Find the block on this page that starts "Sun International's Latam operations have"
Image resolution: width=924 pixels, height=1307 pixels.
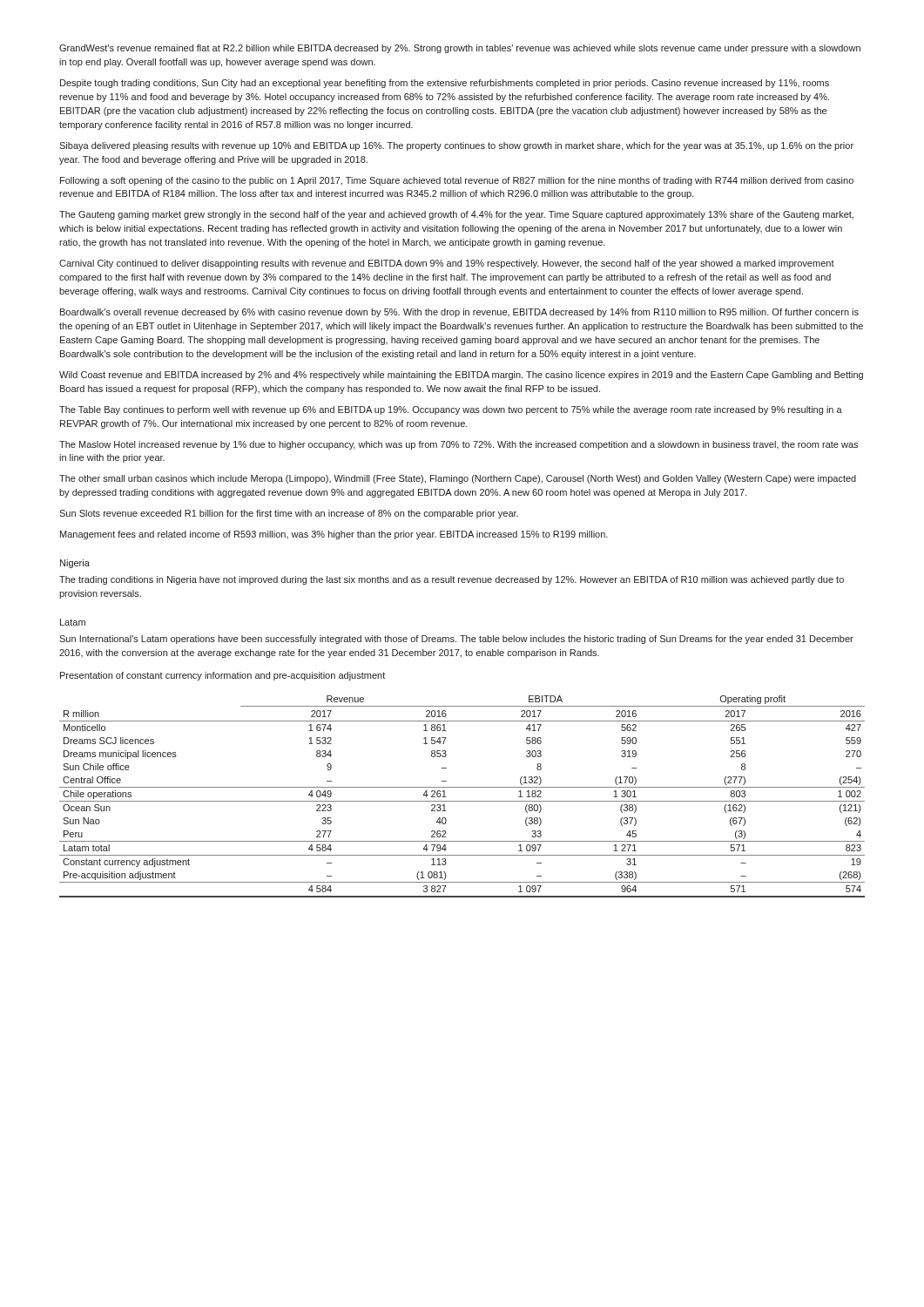click(462, 646)
